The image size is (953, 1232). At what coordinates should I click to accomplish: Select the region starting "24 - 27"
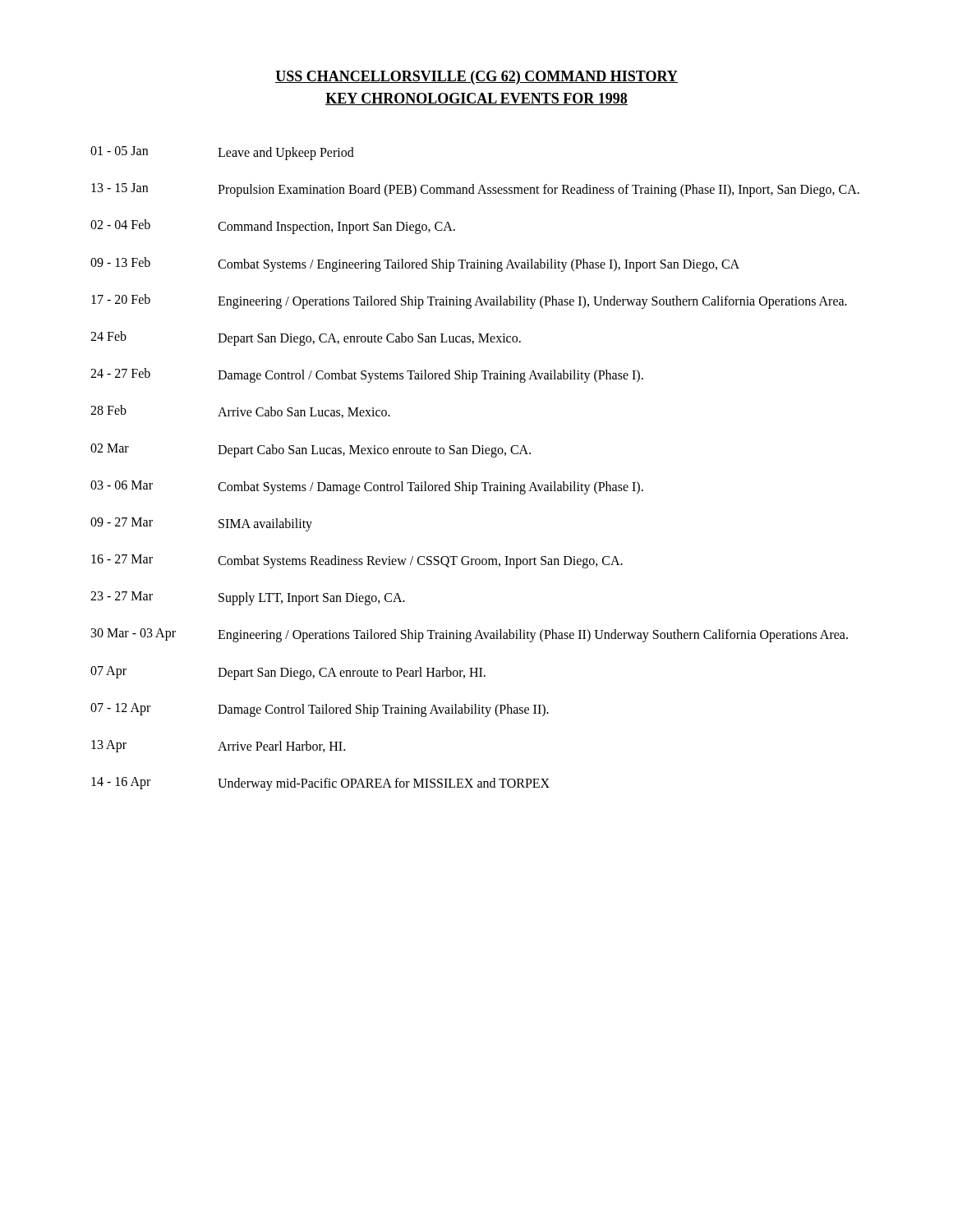point(476,375)
